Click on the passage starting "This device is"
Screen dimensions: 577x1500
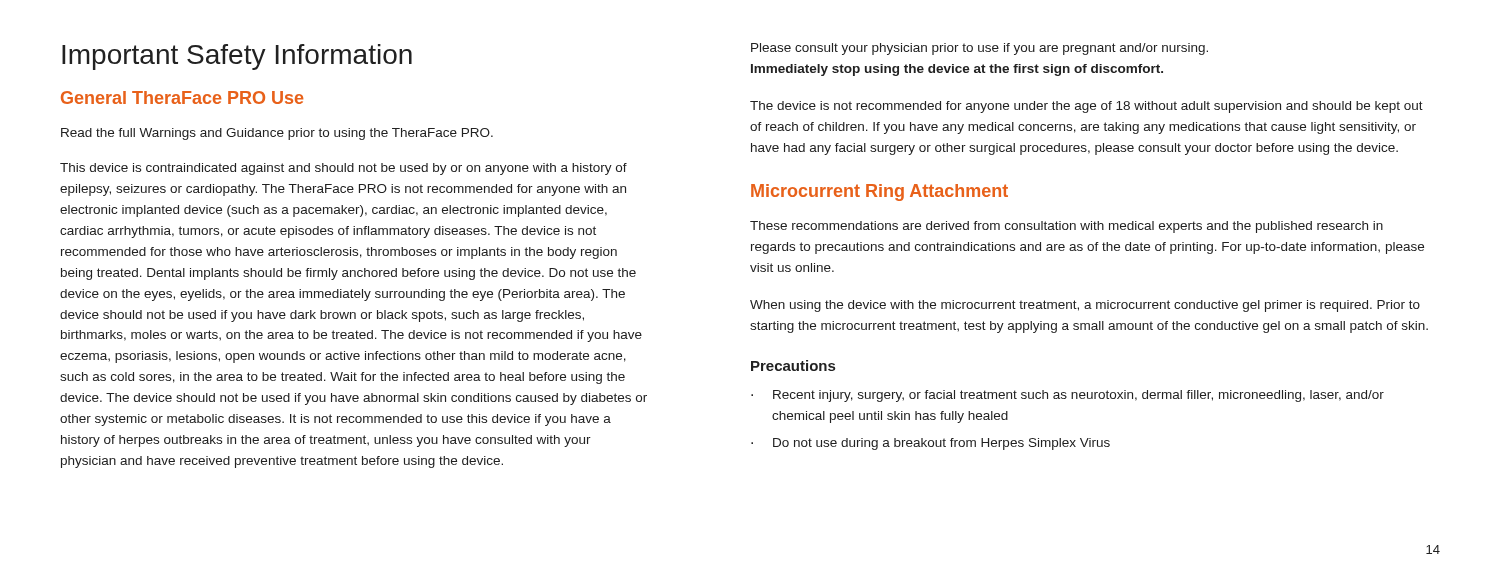coord(354,314)
